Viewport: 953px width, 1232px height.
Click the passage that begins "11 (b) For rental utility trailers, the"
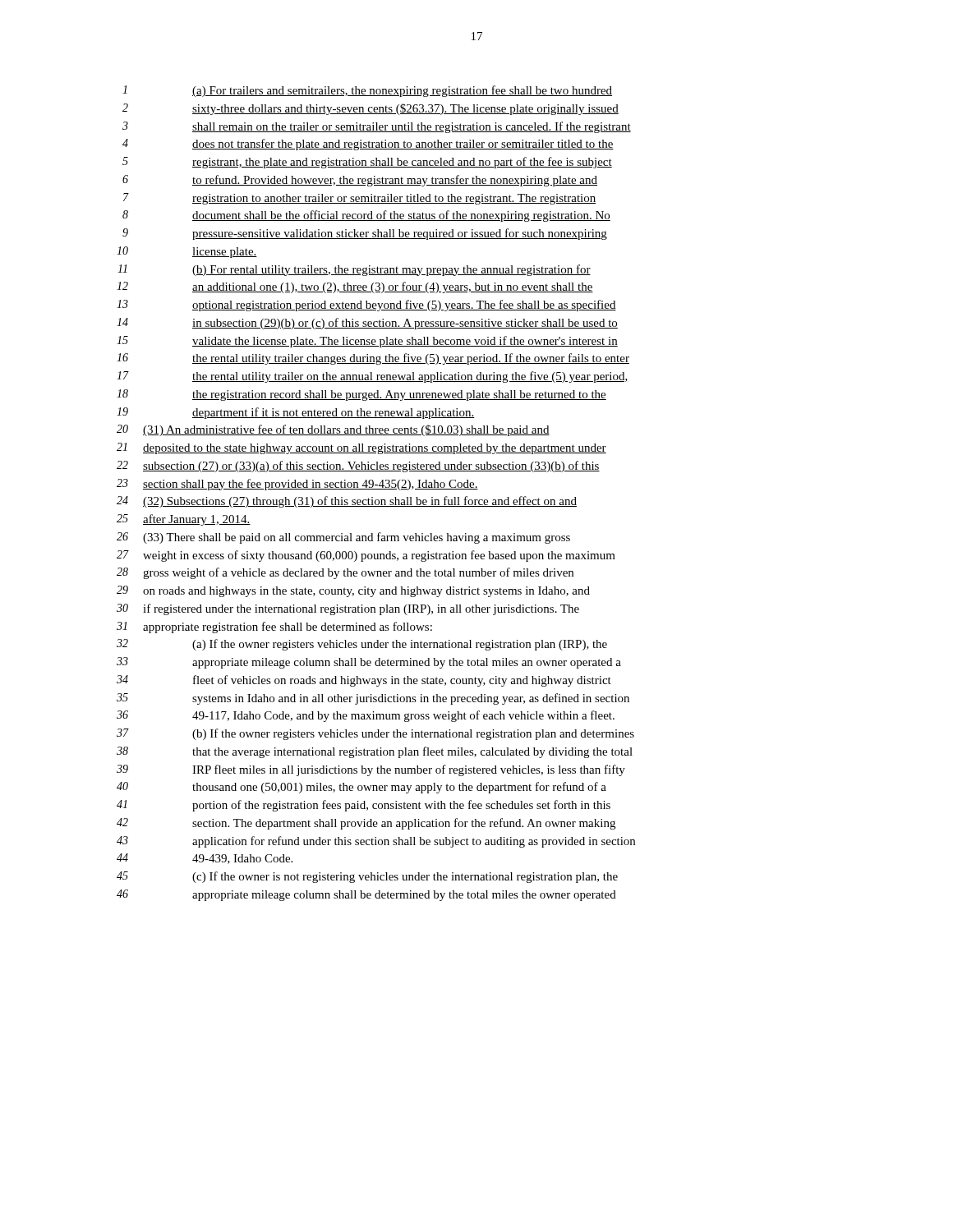[x=489, y=341]
